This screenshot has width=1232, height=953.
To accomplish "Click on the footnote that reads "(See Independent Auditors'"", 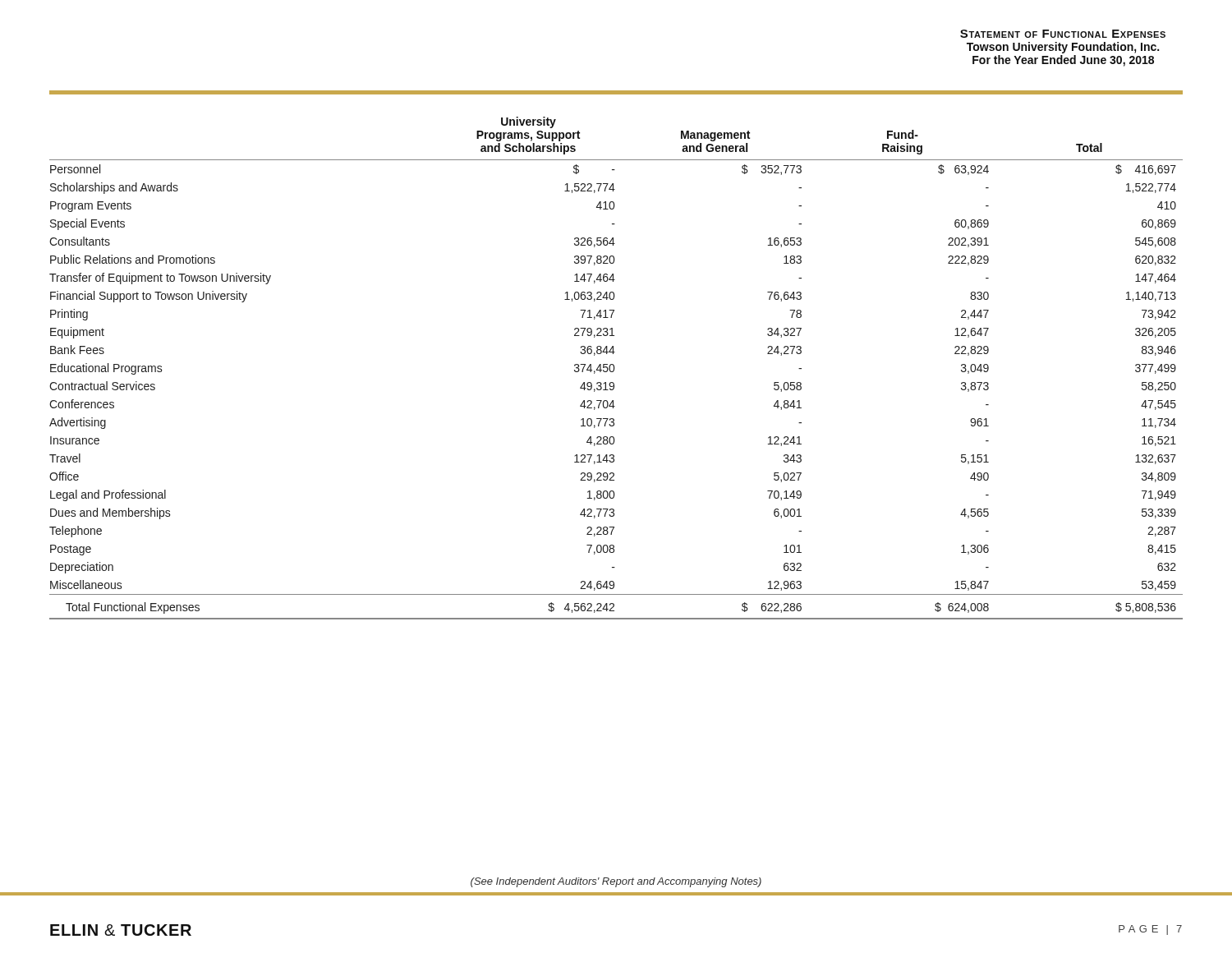I will click(616, 881).
